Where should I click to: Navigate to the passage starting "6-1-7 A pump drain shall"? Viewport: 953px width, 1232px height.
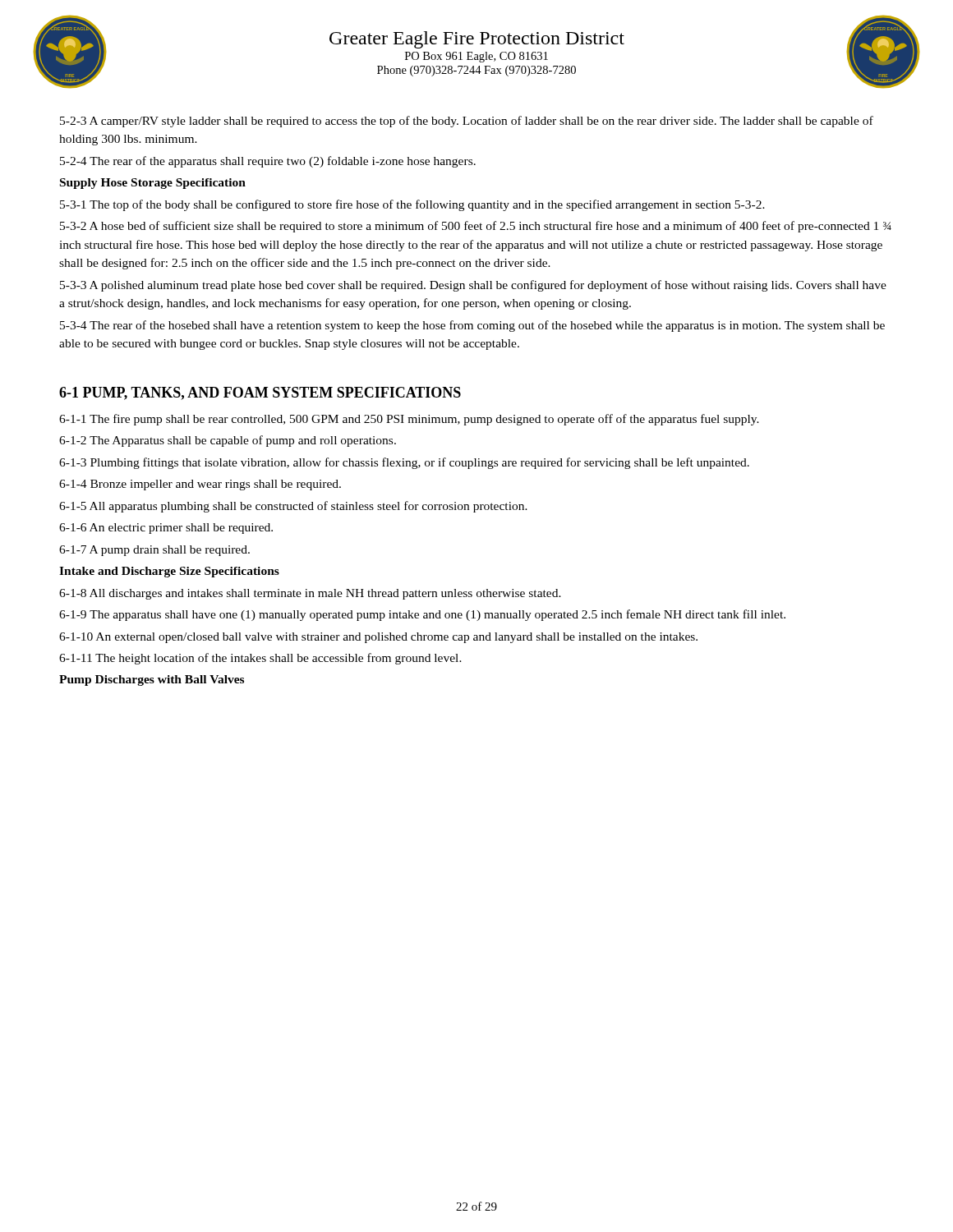coord(155,549)
